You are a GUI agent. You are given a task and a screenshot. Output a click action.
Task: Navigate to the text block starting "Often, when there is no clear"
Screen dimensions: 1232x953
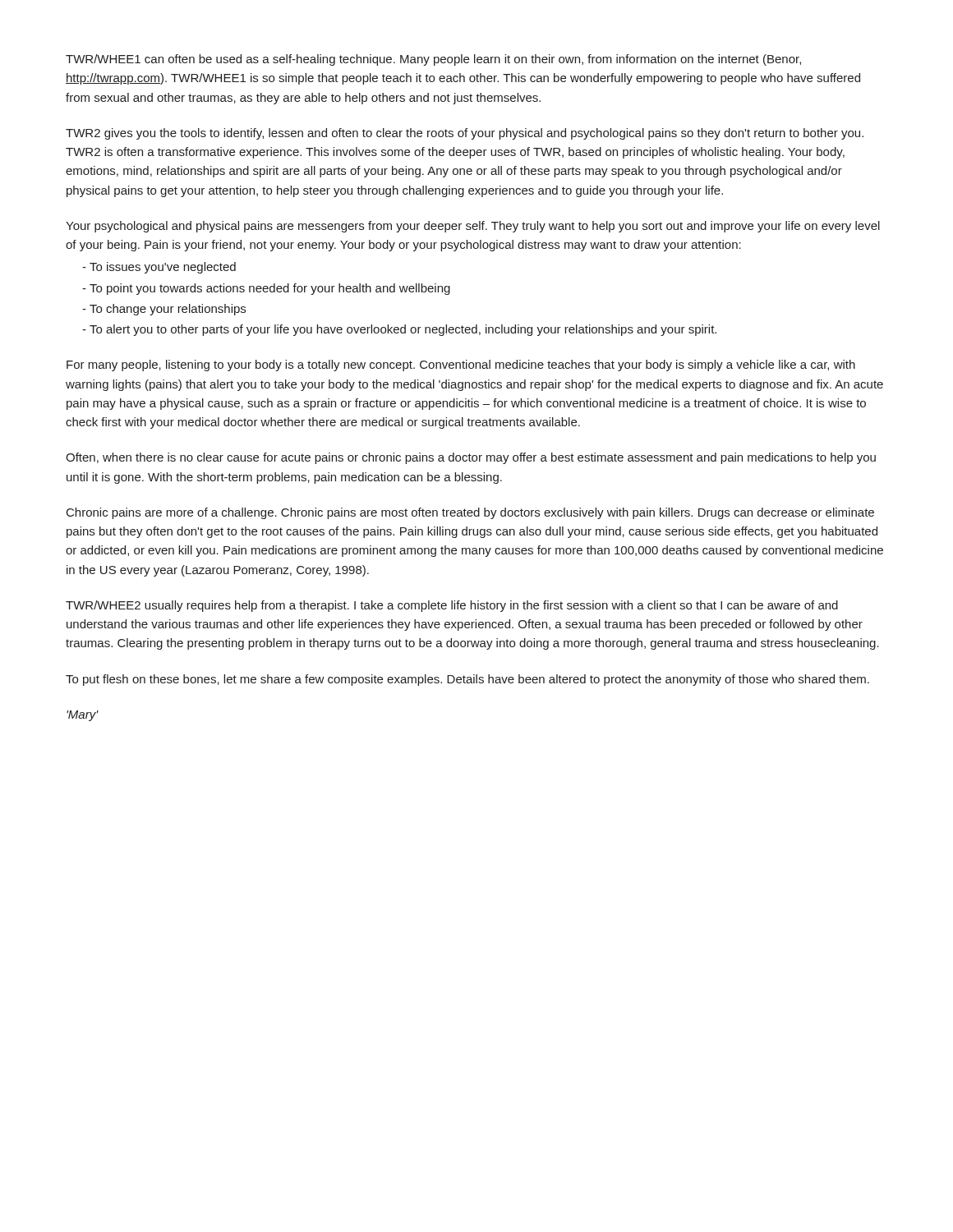point(471,467)
